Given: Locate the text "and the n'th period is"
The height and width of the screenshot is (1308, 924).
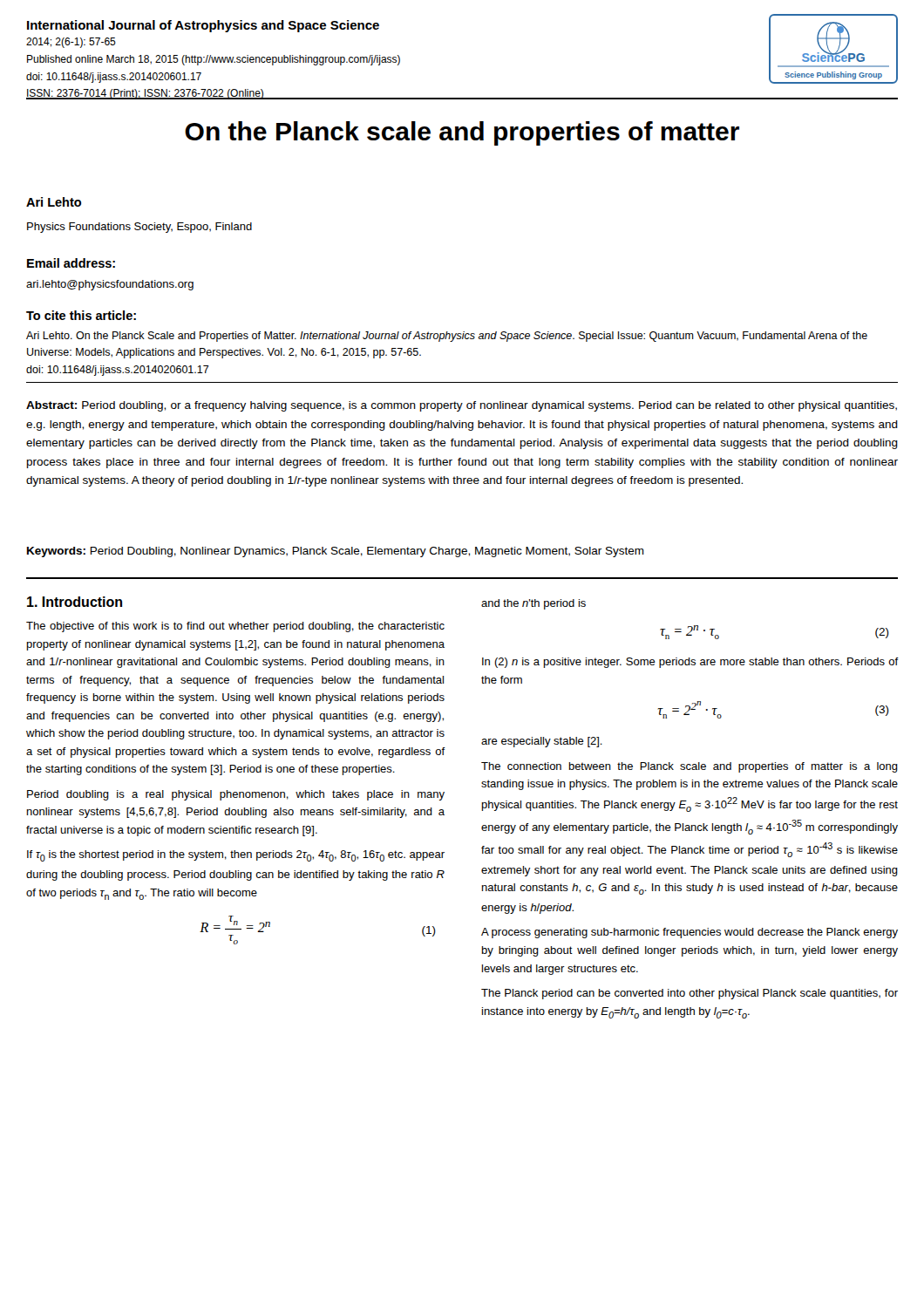Looking at the screenshot, I should point(533,604).
